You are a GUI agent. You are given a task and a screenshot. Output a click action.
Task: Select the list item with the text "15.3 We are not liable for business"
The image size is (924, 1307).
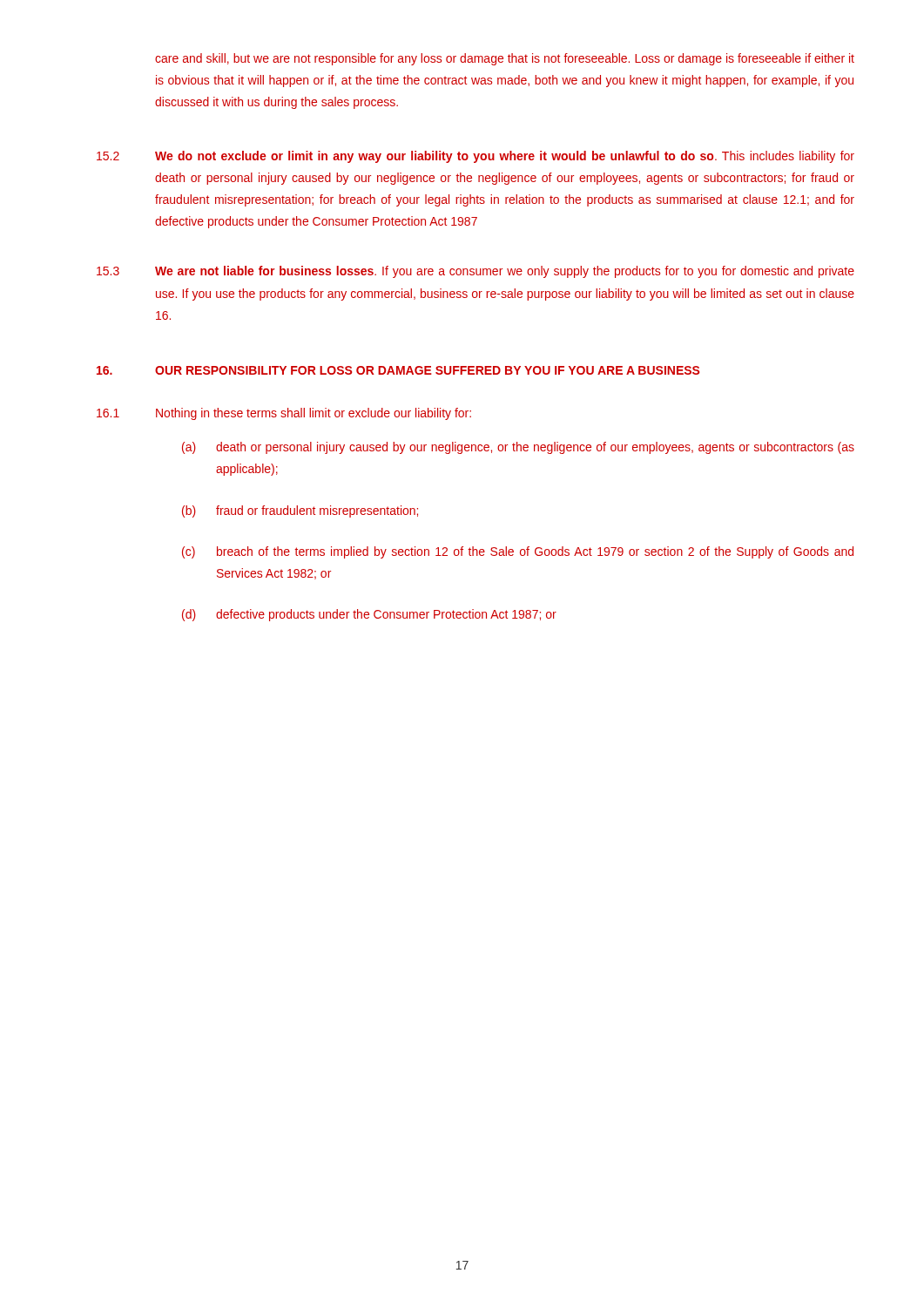pos(475,294)
